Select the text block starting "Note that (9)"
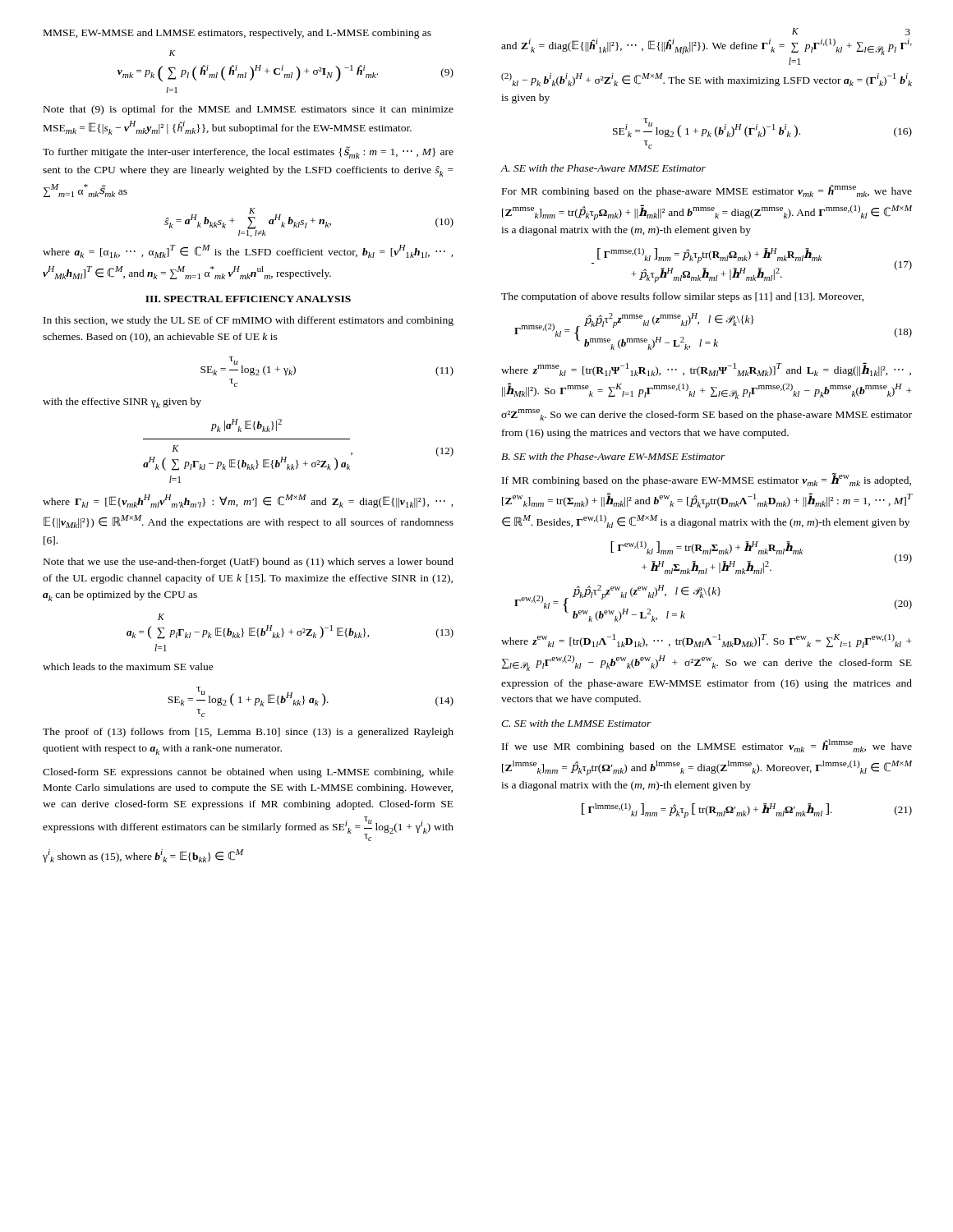 (x=248, y=119)
